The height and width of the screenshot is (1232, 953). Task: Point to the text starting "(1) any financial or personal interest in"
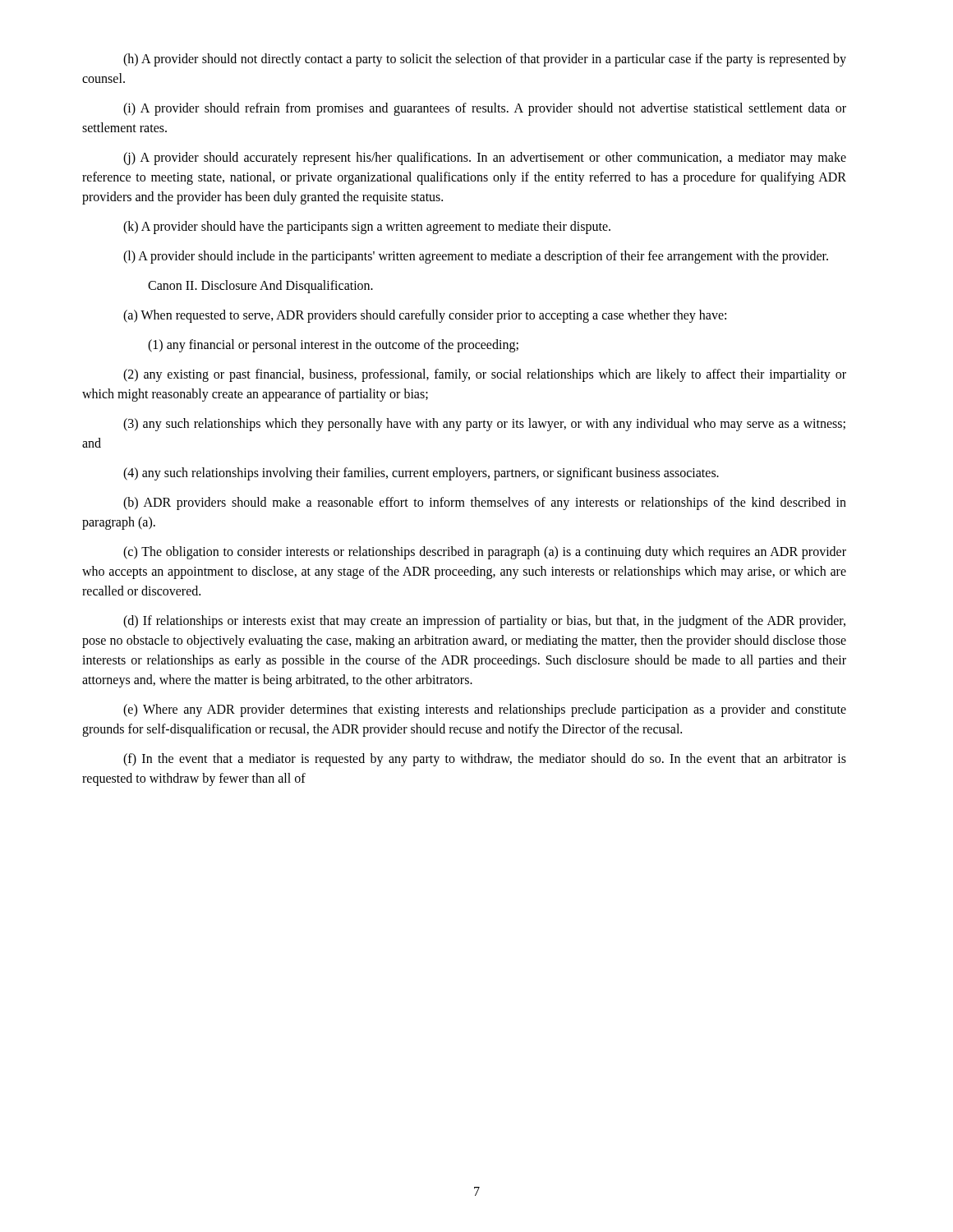click(x=334, y=345)
